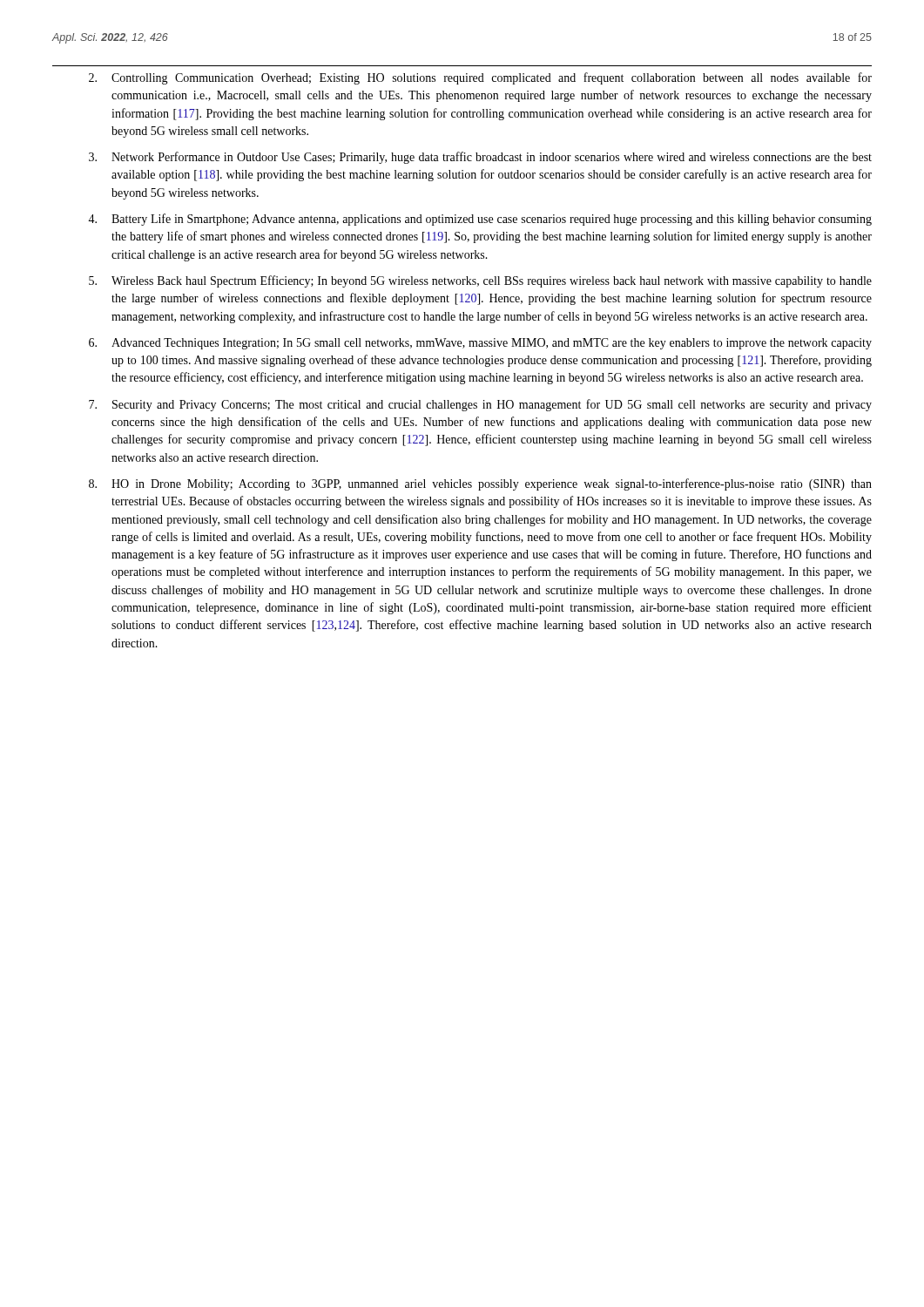Click on the text block starting "5. Wireless Back"
The image size is (924, 1307).
coord(462,299)
